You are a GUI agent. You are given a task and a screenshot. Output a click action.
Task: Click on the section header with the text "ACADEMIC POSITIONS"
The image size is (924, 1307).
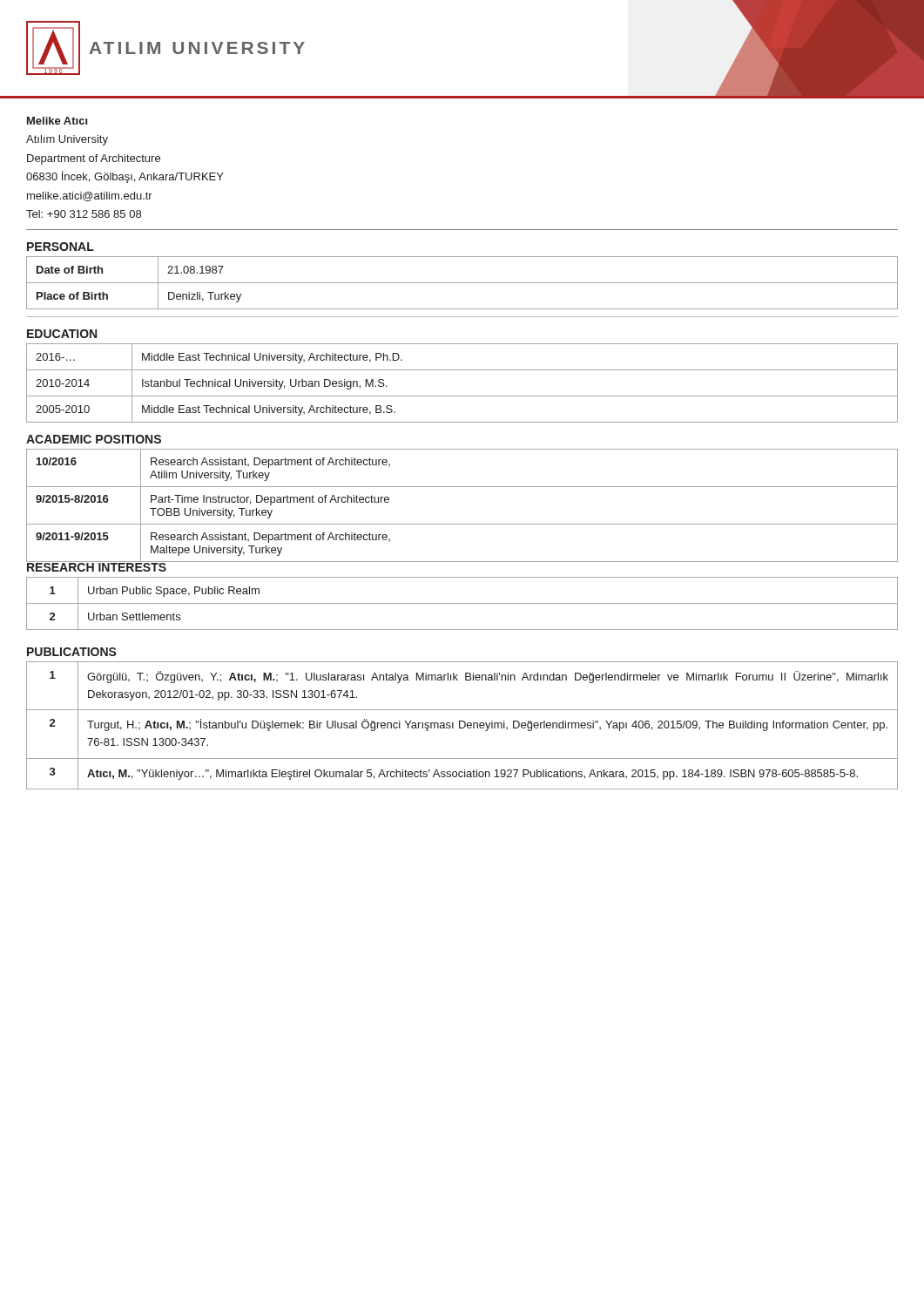[94, 439]
